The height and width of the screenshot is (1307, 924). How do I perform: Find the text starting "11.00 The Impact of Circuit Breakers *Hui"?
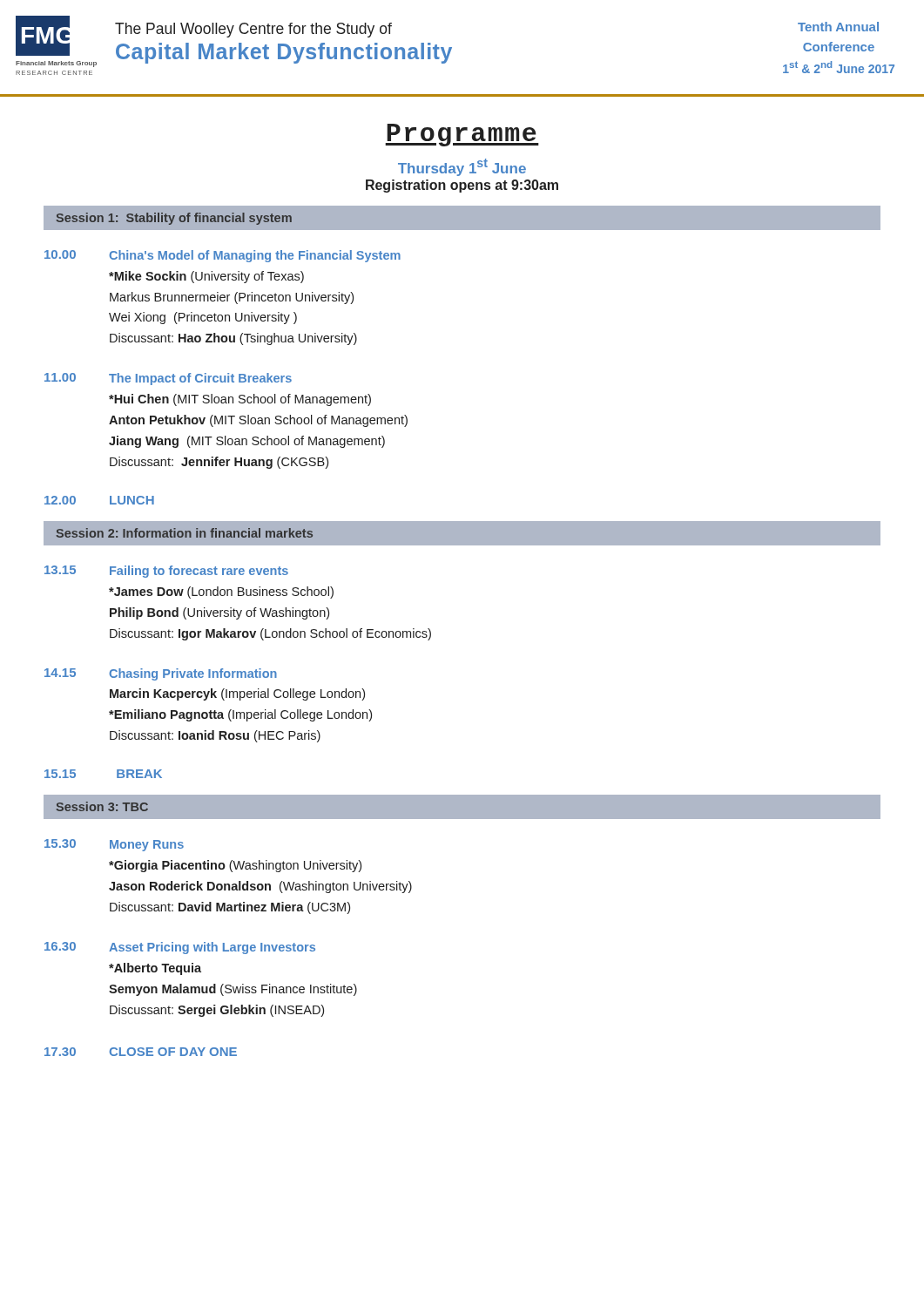coord(168,379)
